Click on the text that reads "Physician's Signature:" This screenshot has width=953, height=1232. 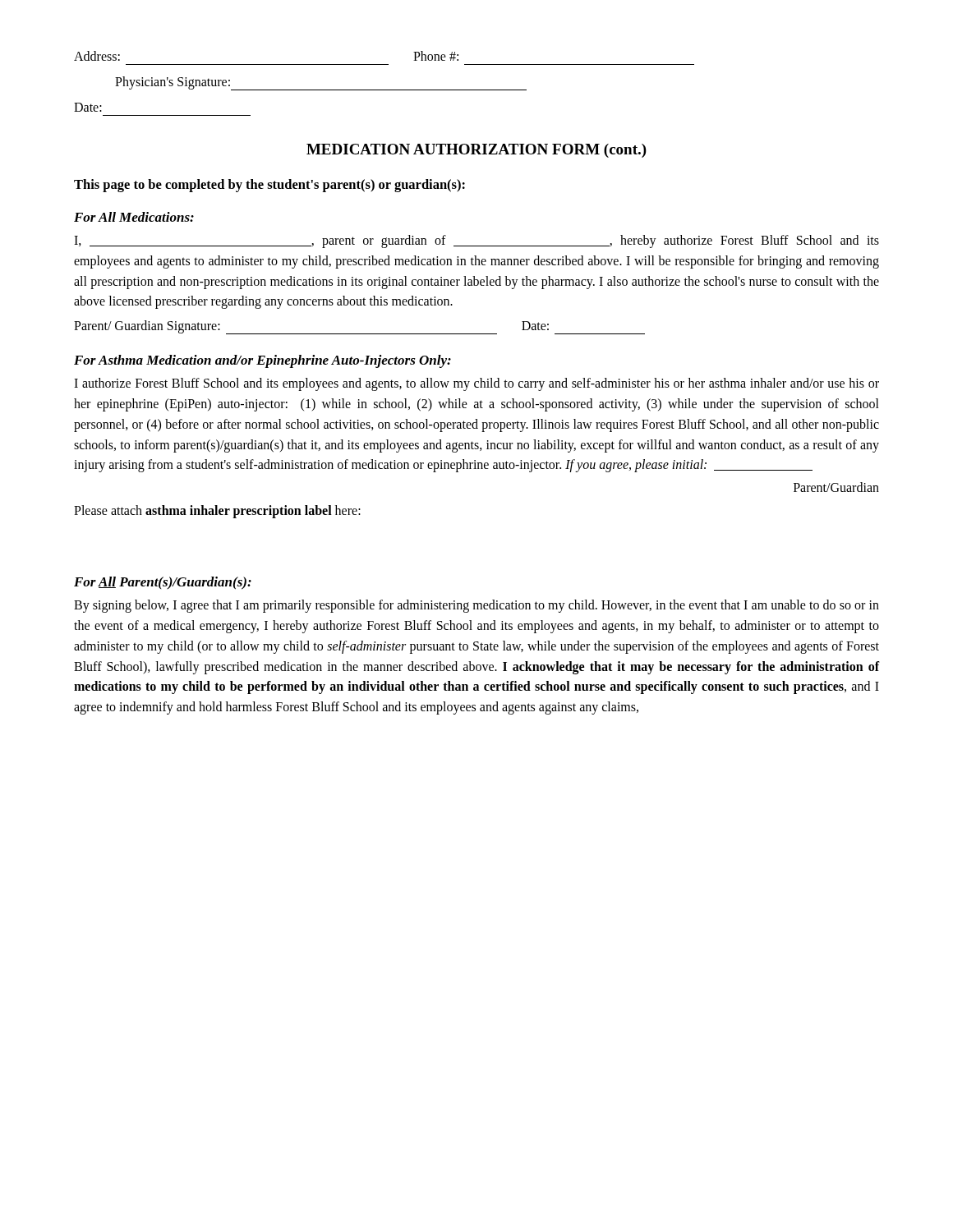[321, 83]
